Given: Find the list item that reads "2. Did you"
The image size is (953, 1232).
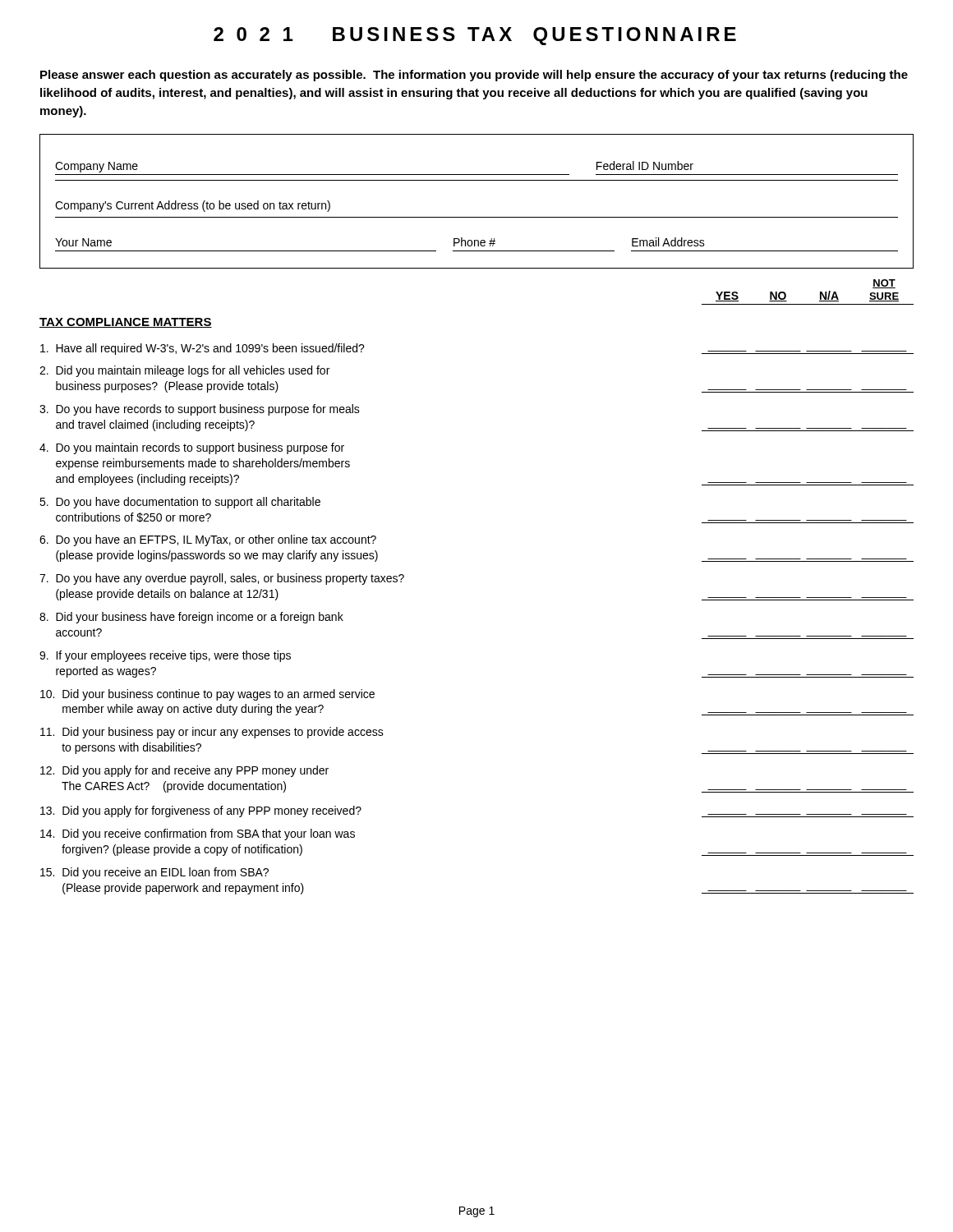Looking at the screenshot, I should [184, 371].
